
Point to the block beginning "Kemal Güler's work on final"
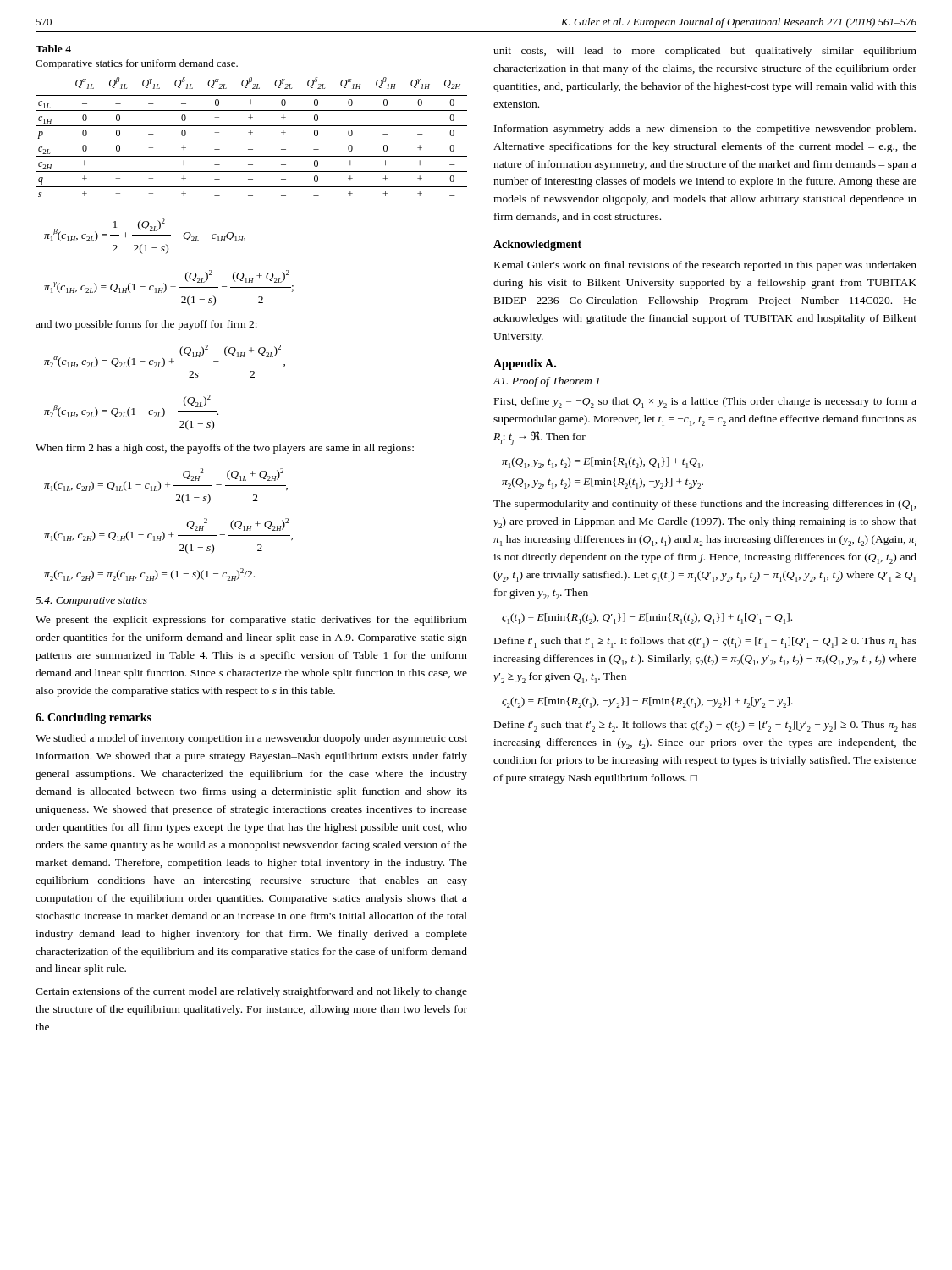tap(705, 300)
